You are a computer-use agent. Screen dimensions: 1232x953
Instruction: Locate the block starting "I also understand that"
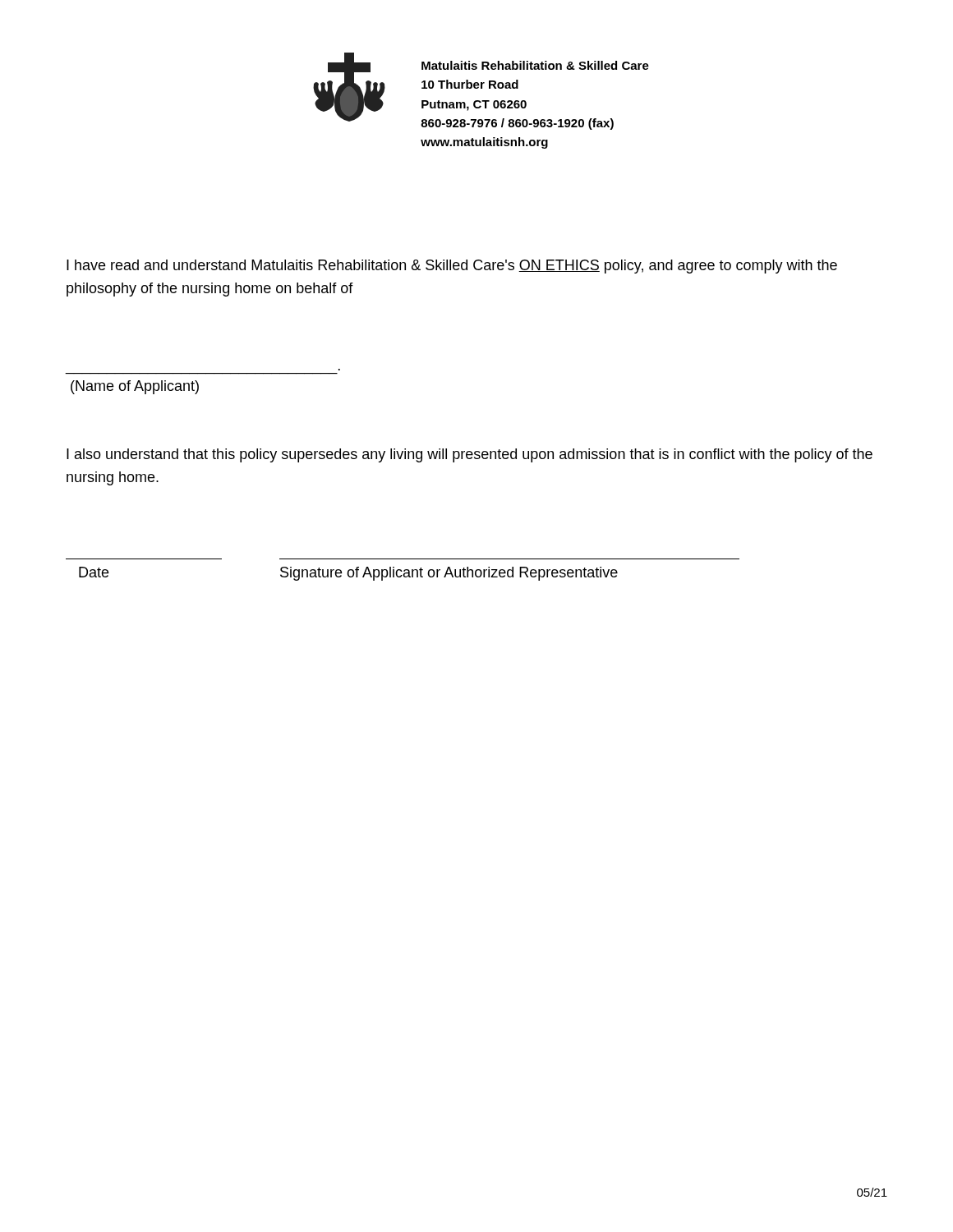point(469,466)
